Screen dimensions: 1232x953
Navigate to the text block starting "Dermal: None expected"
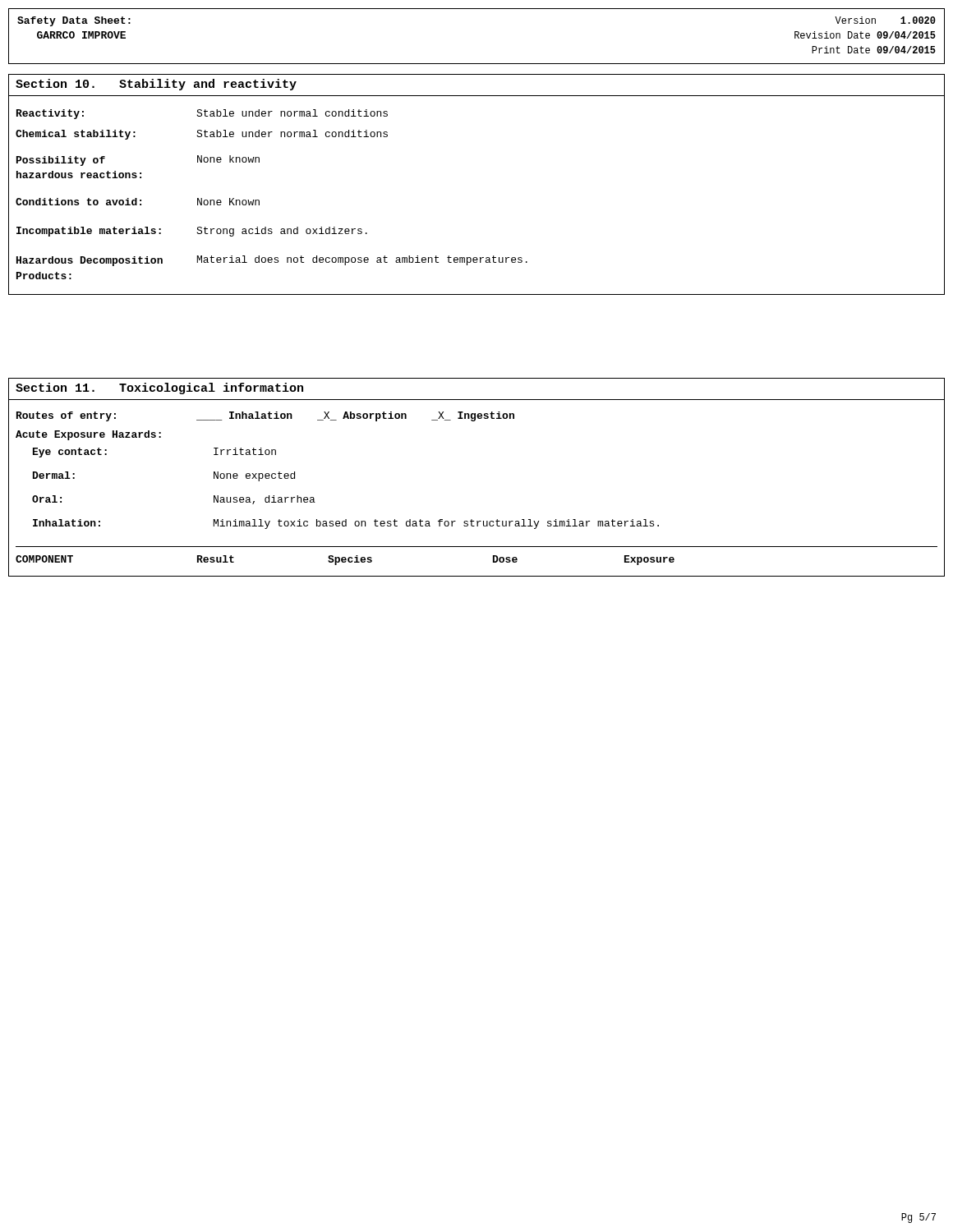55,476
